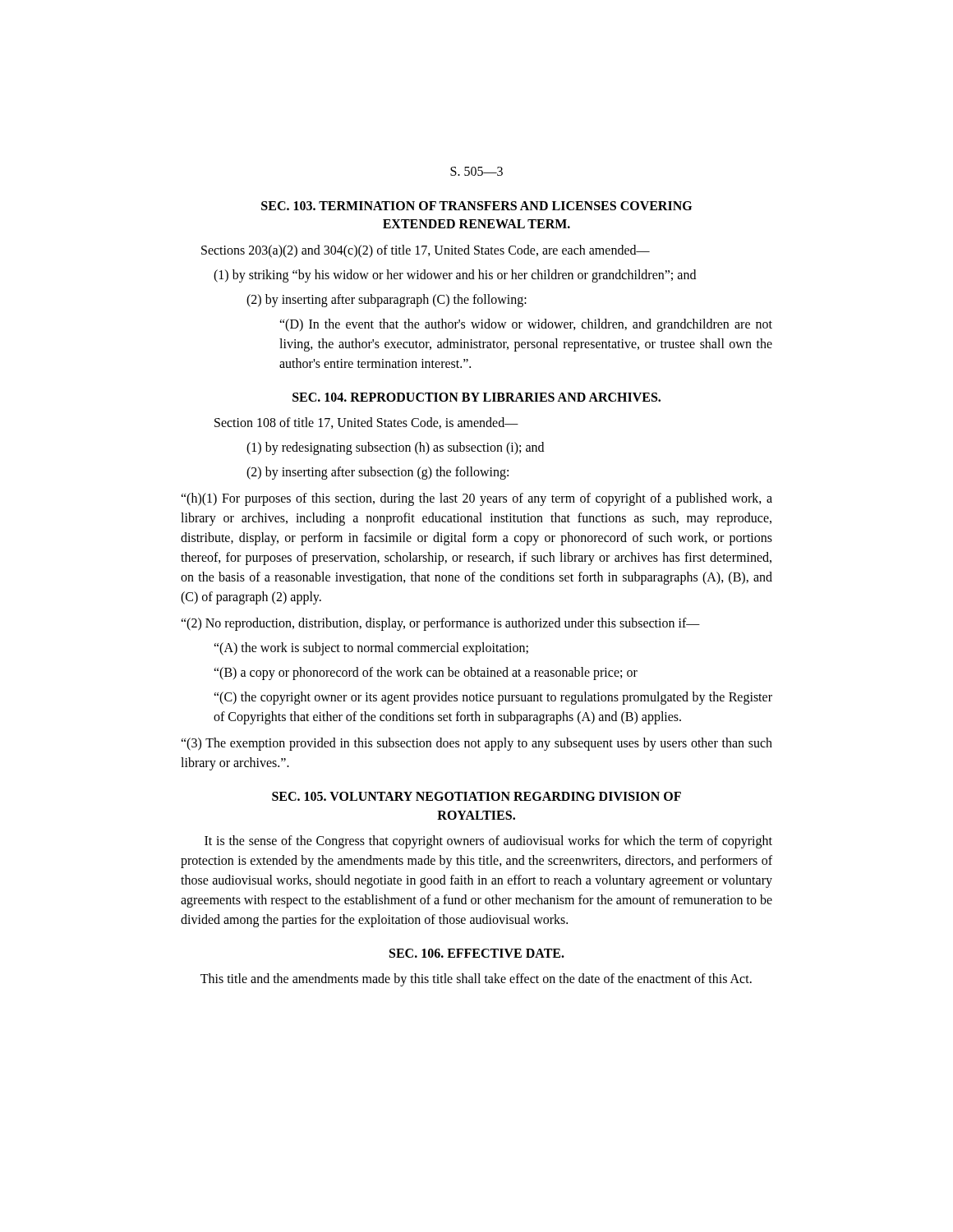953x1232 pixels.
Task: Find the text block with the text "“(D) In the event that the author's widow"
Action: click(526, 344)
